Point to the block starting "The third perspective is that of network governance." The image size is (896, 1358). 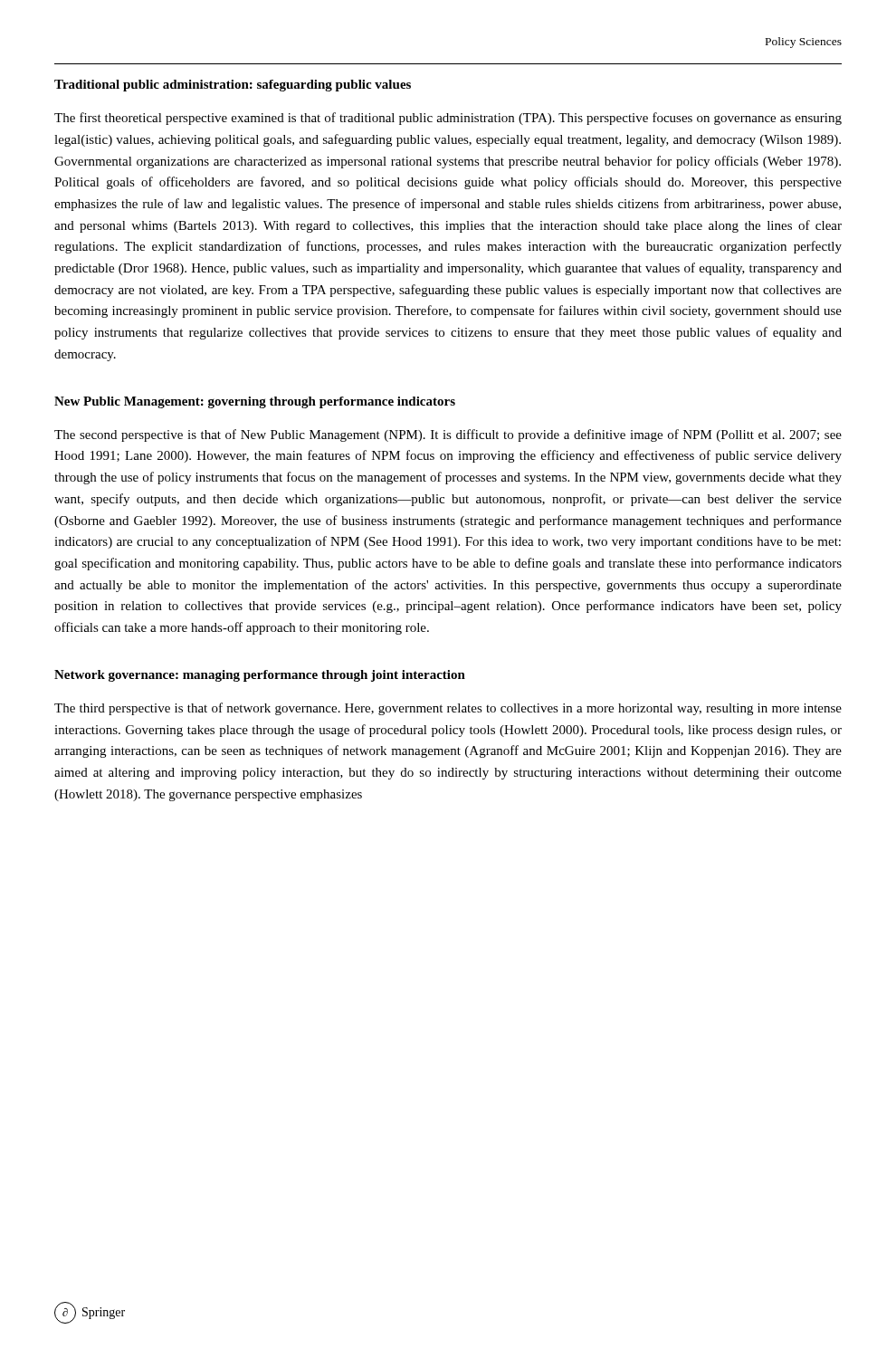(x=448, y=751)
